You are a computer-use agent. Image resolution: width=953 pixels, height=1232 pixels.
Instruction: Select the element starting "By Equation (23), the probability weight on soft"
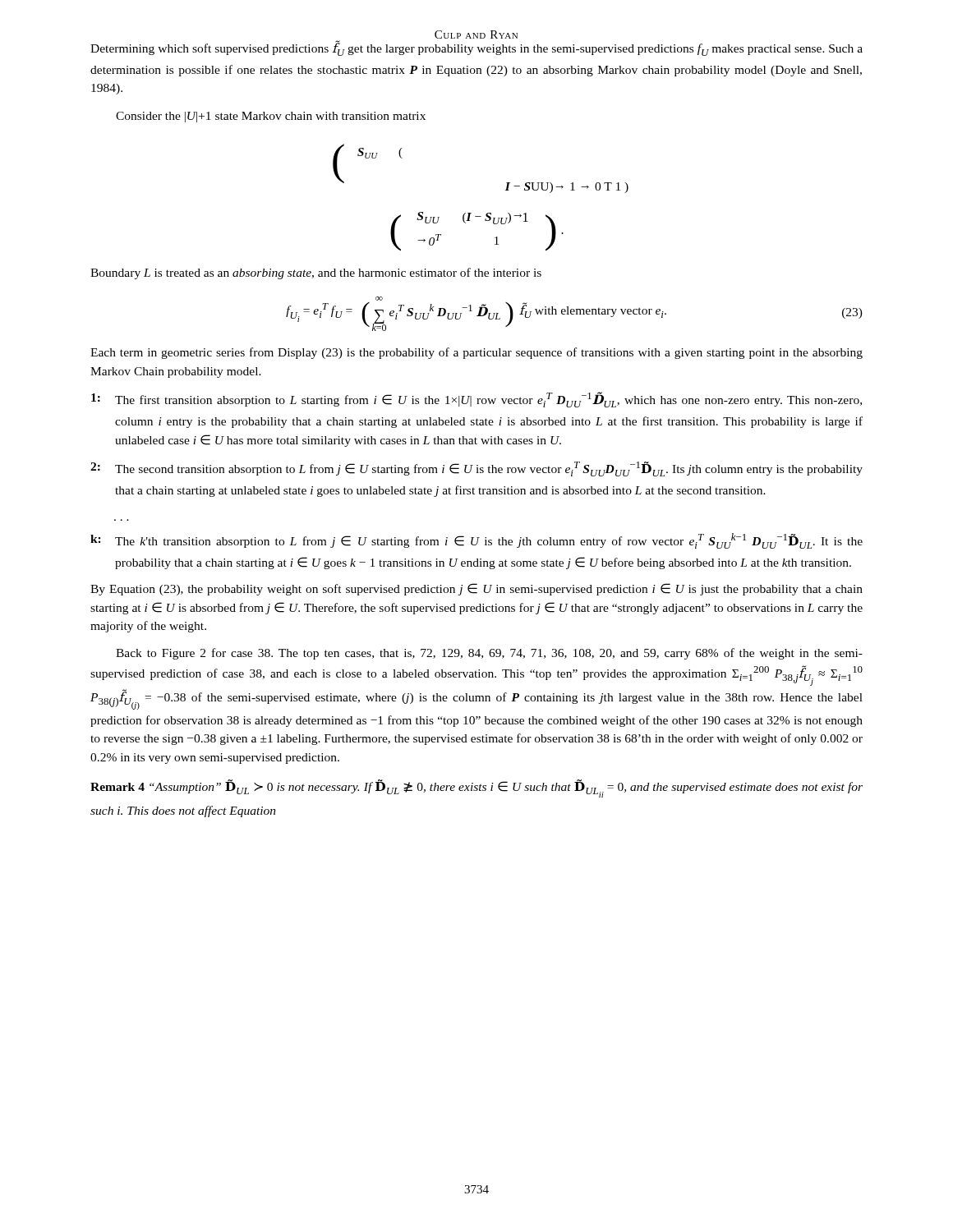476,608
